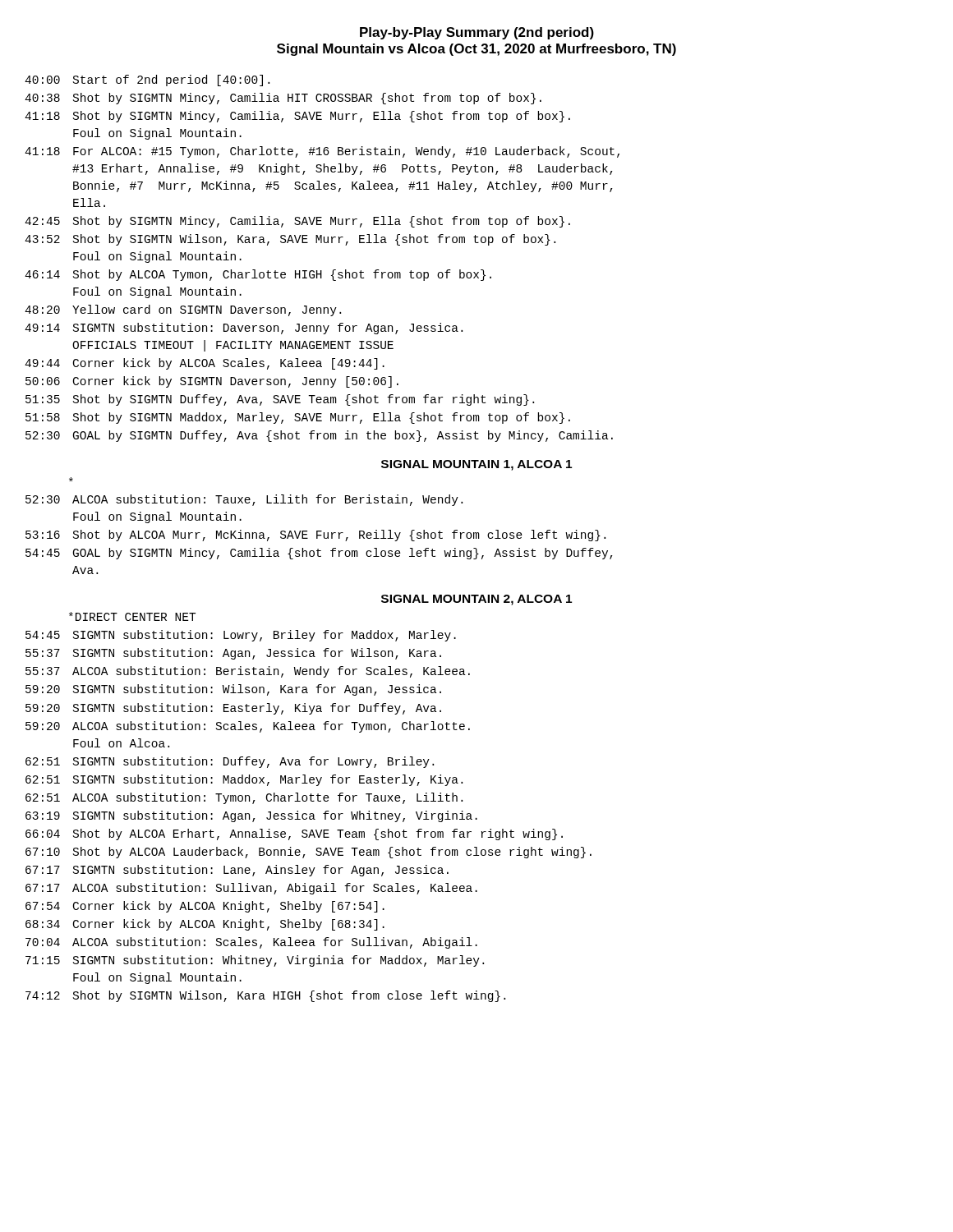Select the element starting "50:06 Corner kick by SIGMT​N Daverson, Jenny [50:06]."
This screenshot has height=1232, width=953.
476,383
